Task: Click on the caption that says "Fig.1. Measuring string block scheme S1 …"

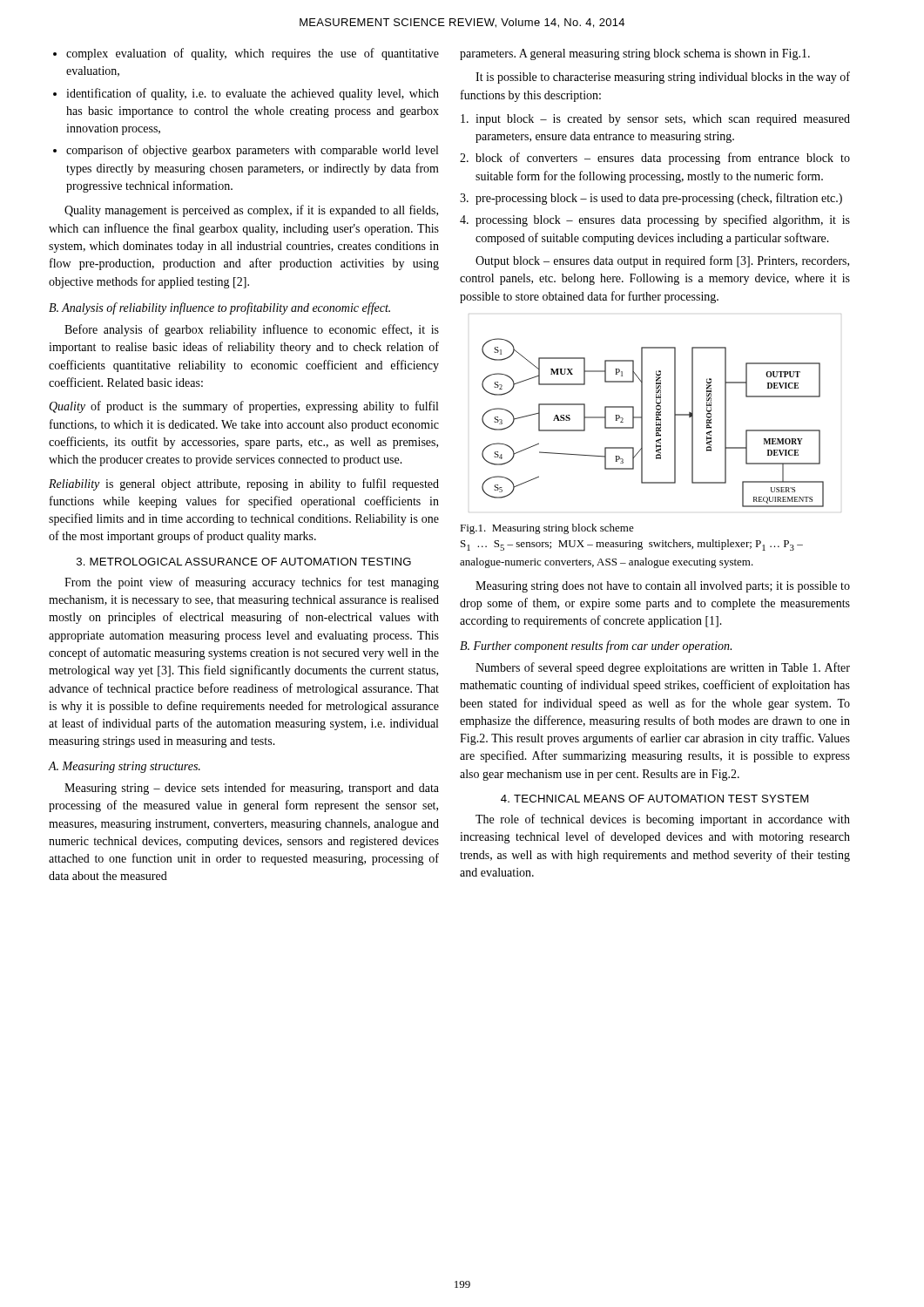Action: coord(631,545)
